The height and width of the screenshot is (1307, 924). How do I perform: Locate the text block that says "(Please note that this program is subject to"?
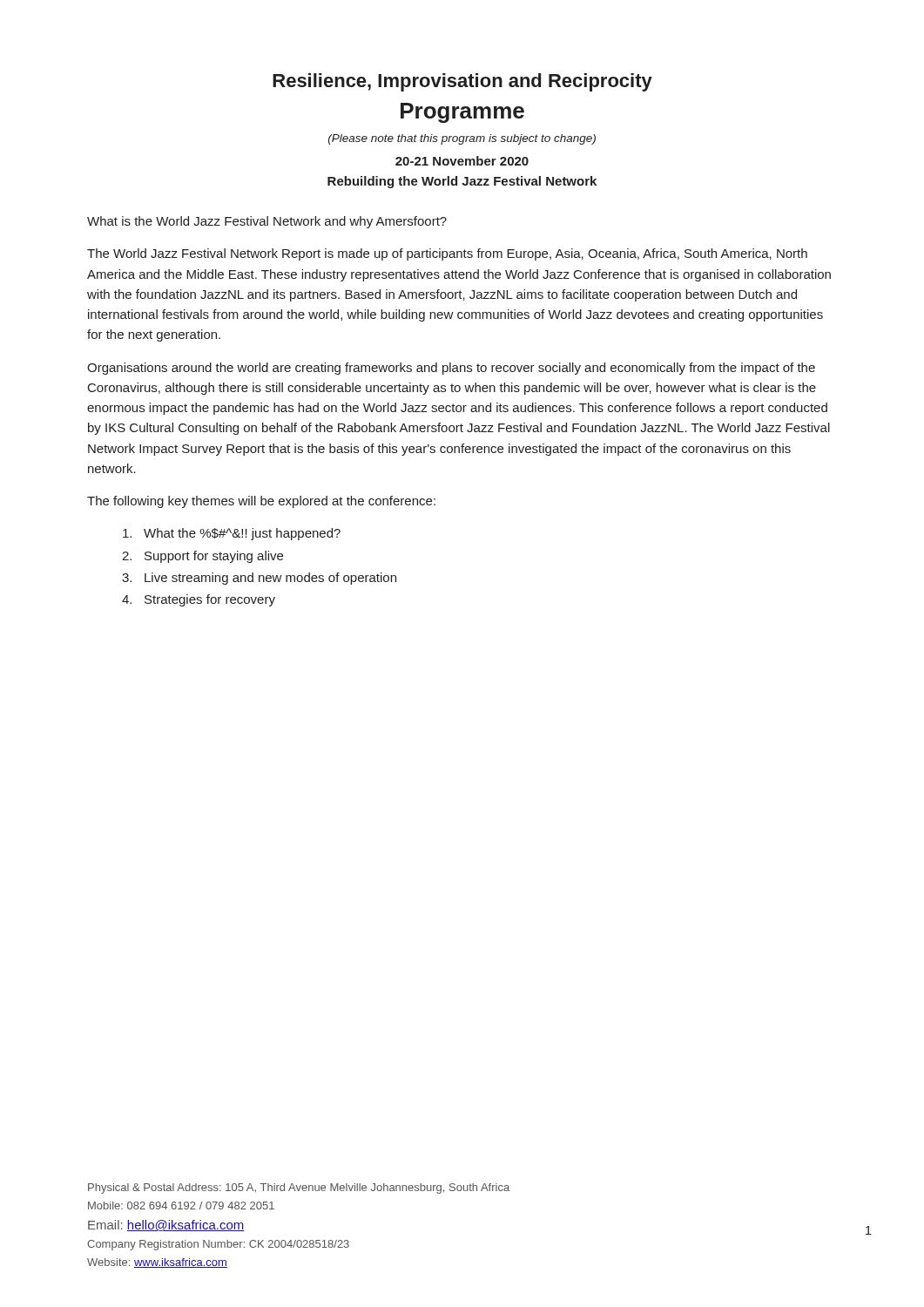point(462,138)
